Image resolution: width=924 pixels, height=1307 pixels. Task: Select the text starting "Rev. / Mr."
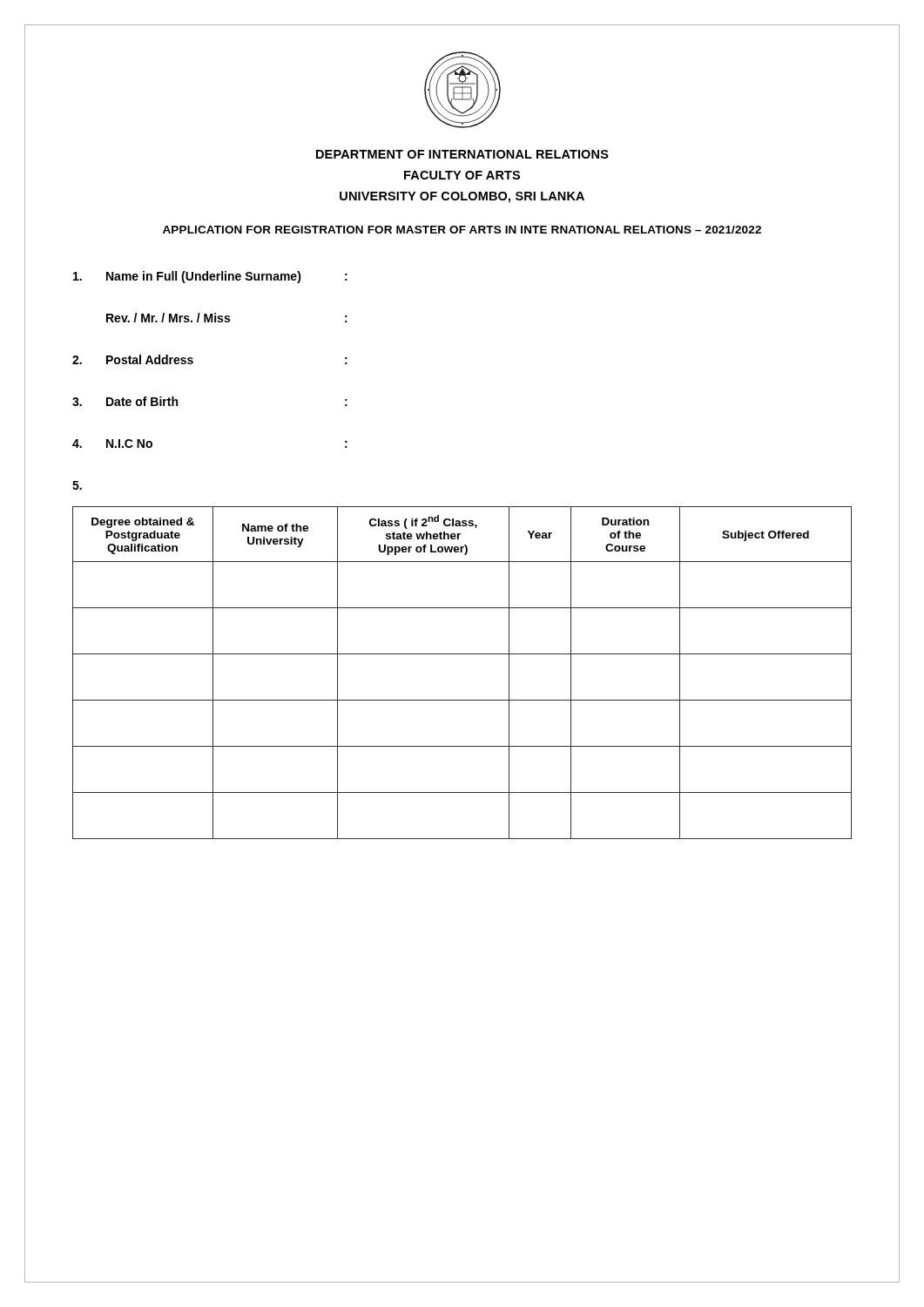coord(227,318)
